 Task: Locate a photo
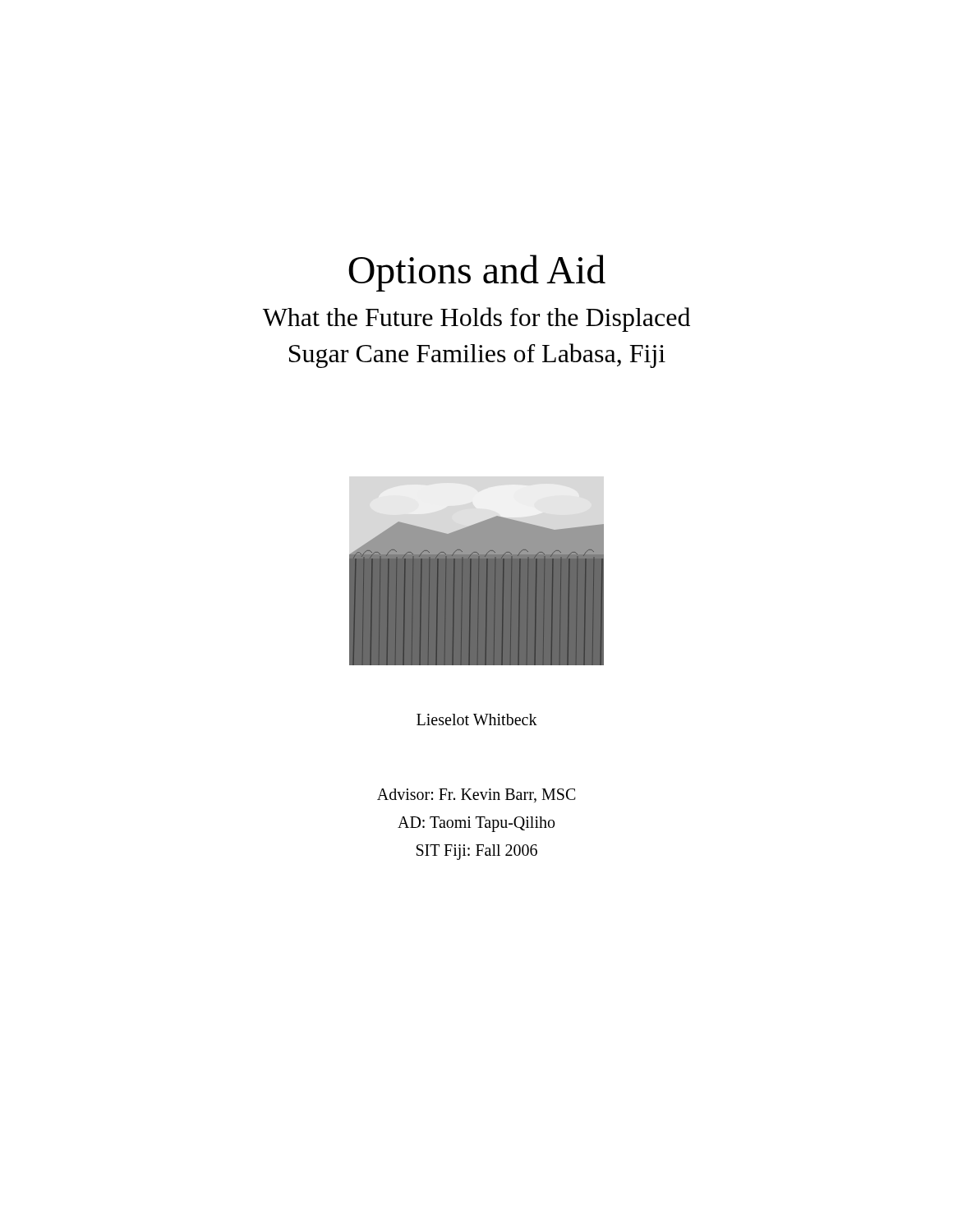pos(476,571)
